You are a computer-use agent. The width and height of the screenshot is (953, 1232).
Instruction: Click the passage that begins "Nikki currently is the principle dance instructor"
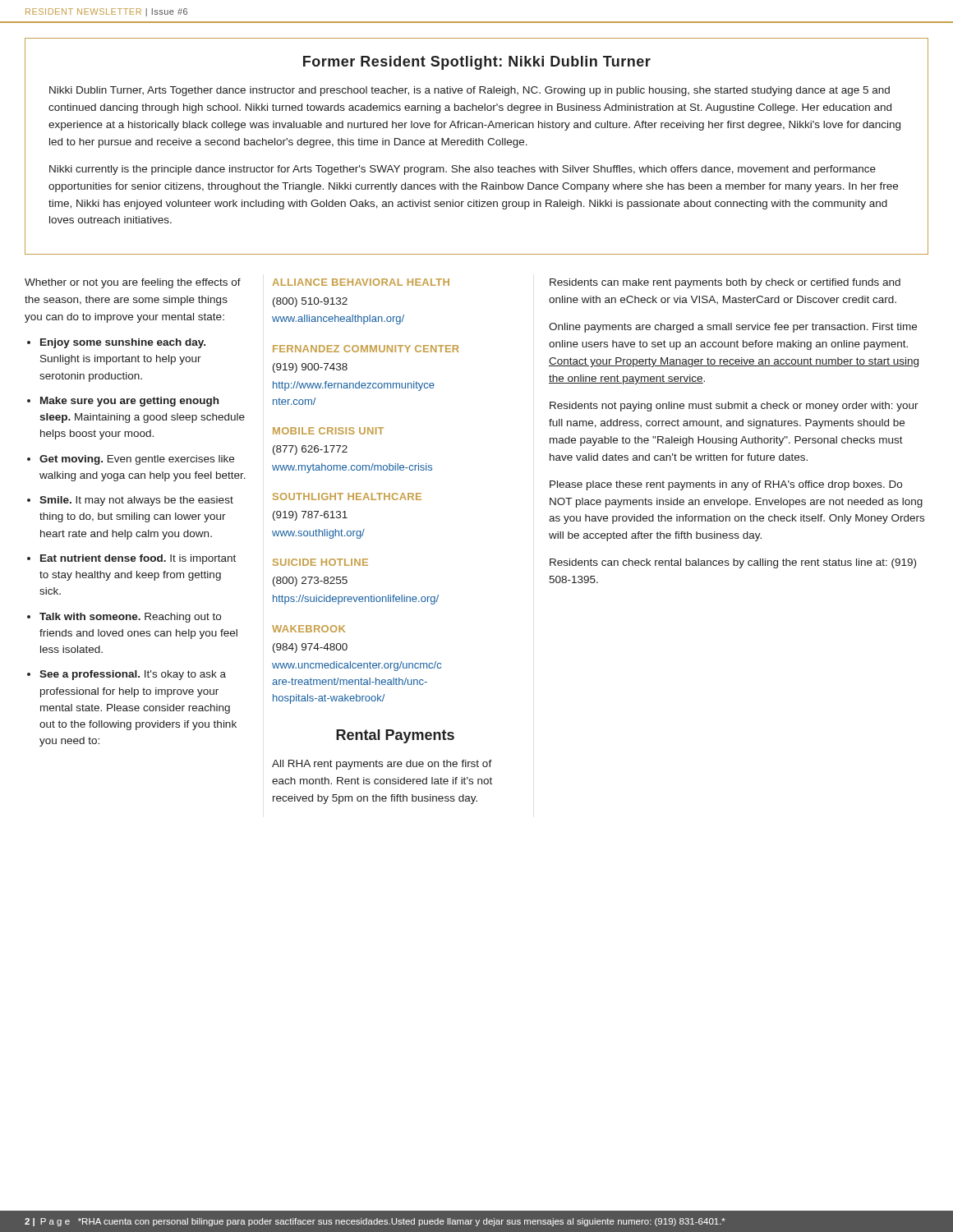[x=474, y=194]
